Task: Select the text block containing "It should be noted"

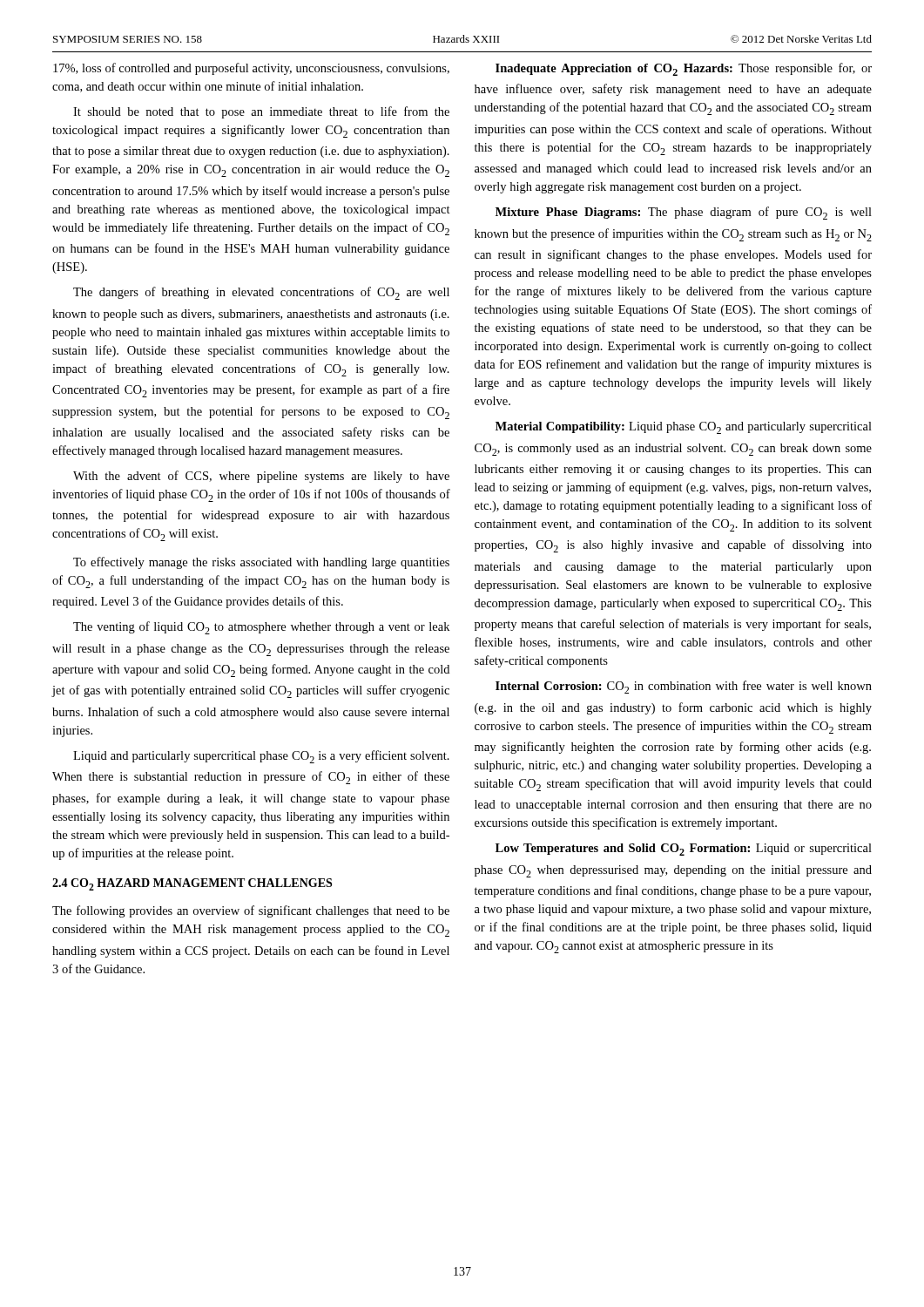Action: point(251,190)
